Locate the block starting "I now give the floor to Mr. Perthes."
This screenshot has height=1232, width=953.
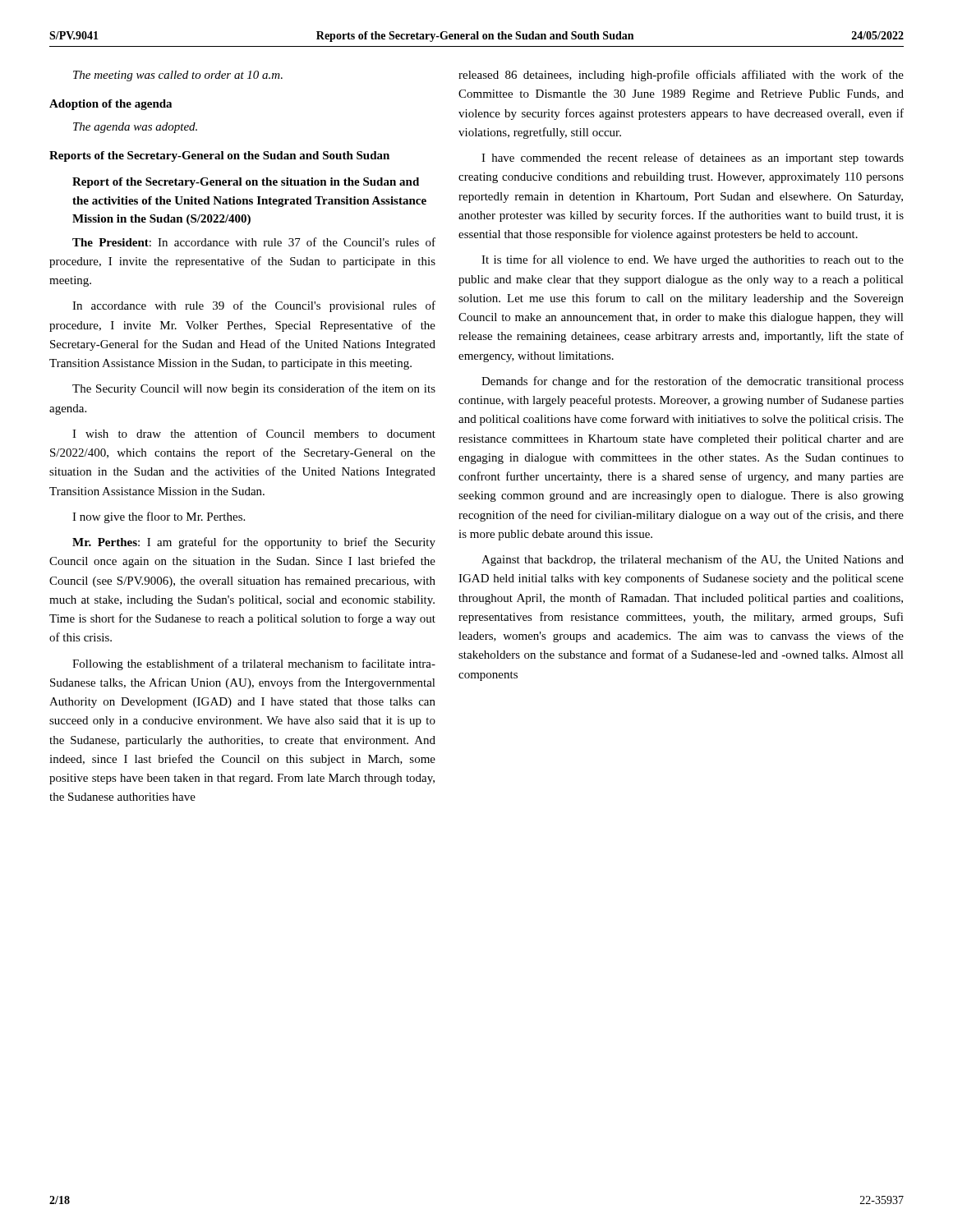coord(159,516)
